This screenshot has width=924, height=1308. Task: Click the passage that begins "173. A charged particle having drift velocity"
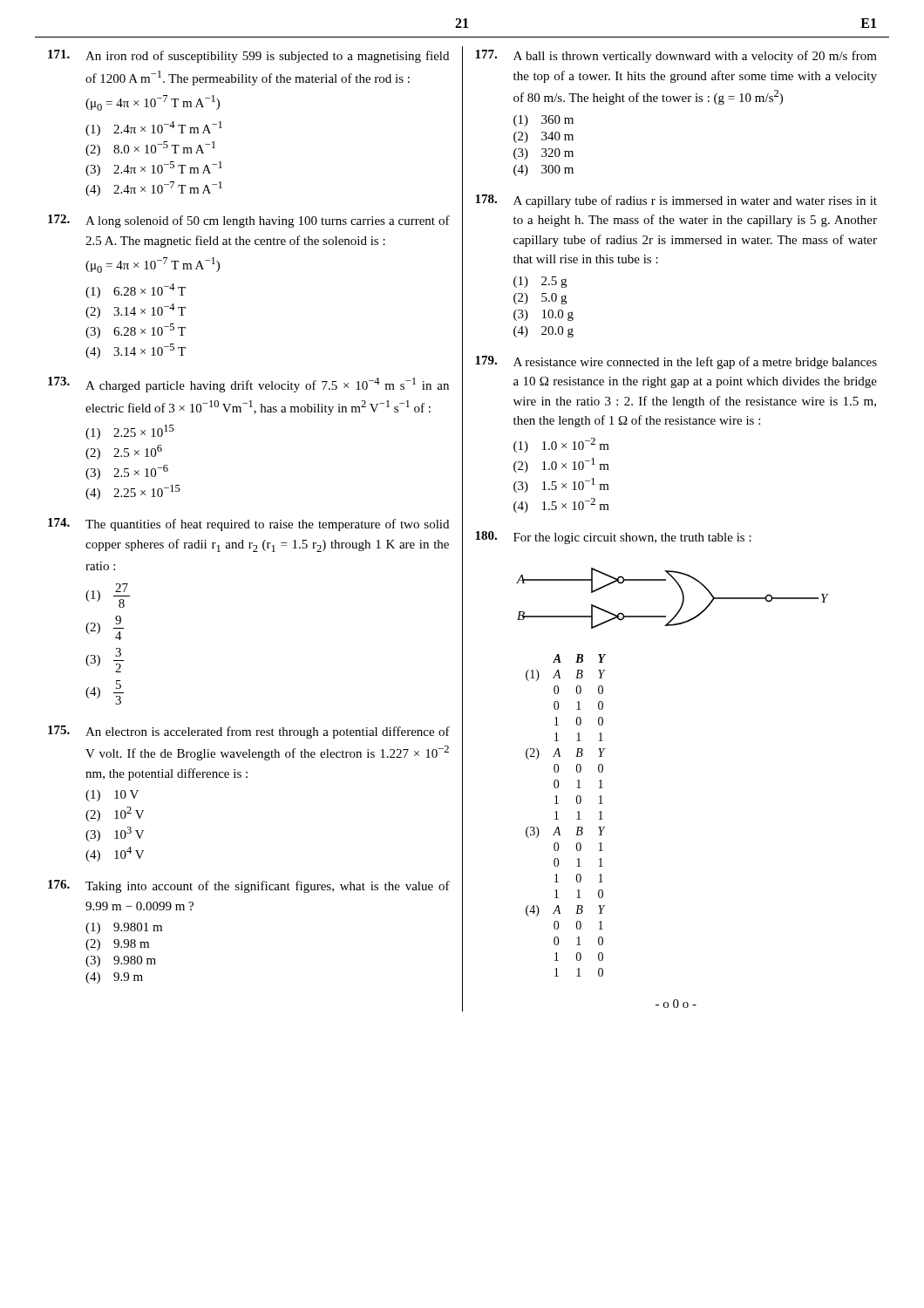click(x=248, y=385)
